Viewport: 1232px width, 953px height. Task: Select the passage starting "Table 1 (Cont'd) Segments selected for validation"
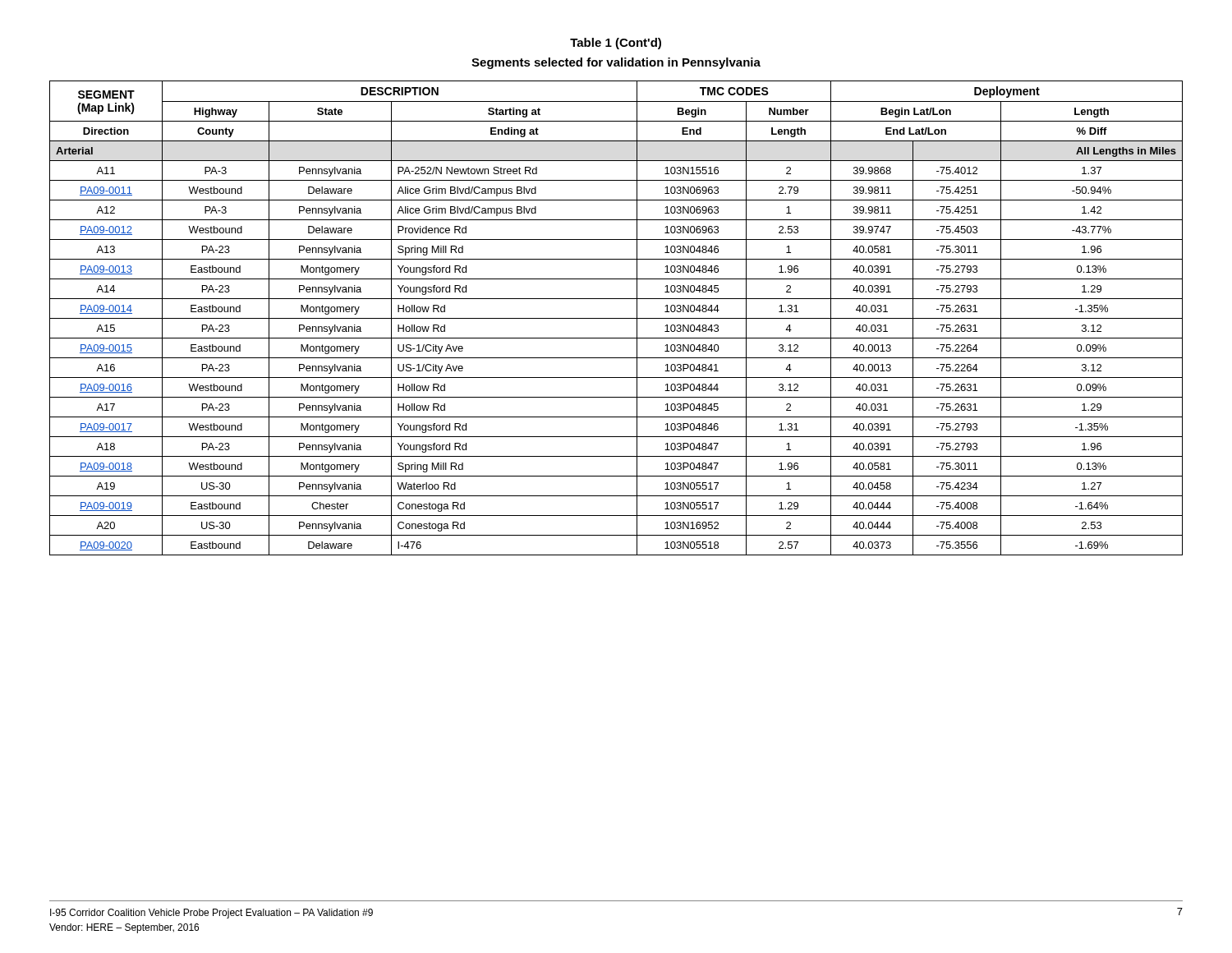[x=616, y=53]
